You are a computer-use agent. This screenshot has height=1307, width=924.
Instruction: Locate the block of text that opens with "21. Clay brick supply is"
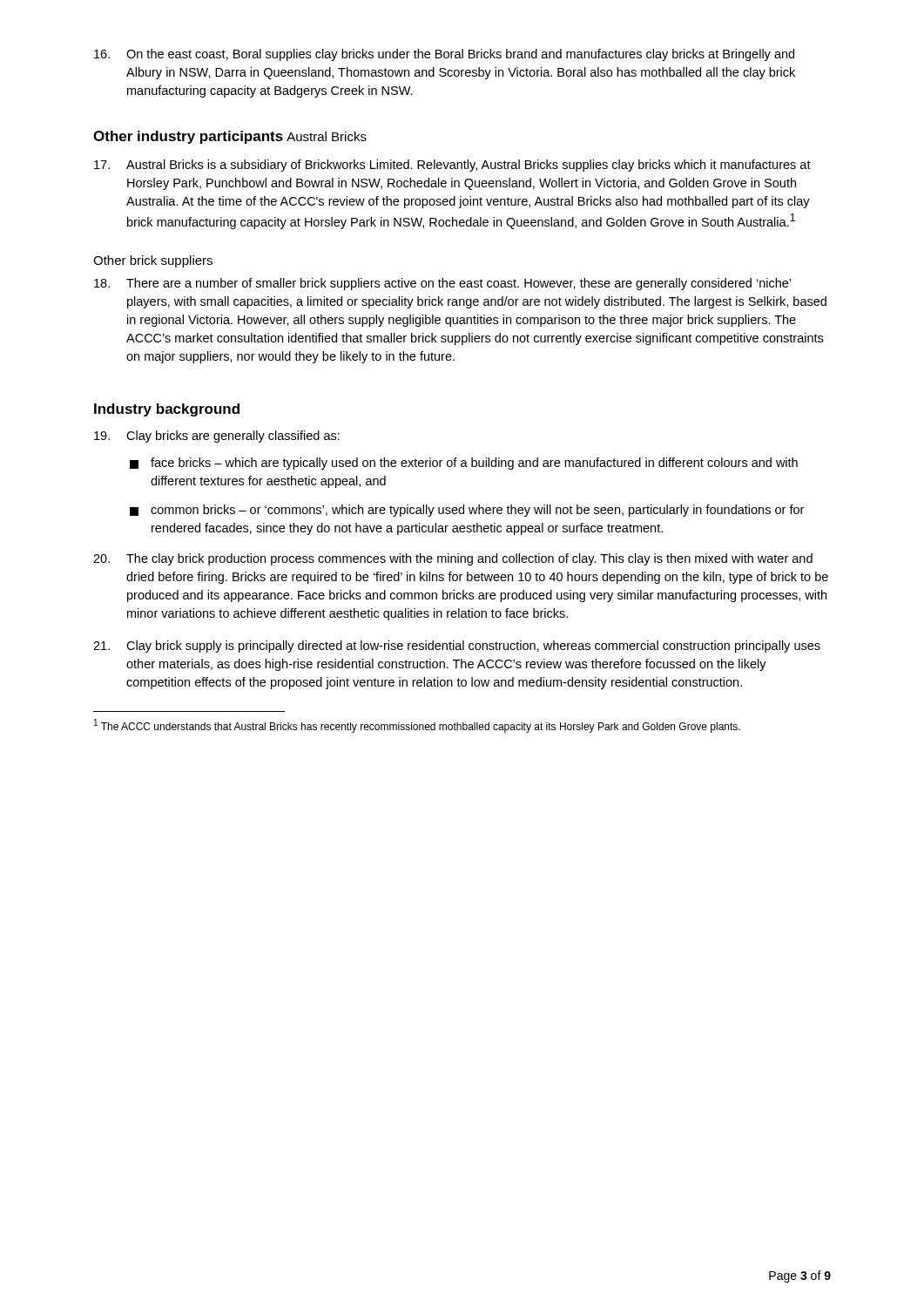(462, 665)
